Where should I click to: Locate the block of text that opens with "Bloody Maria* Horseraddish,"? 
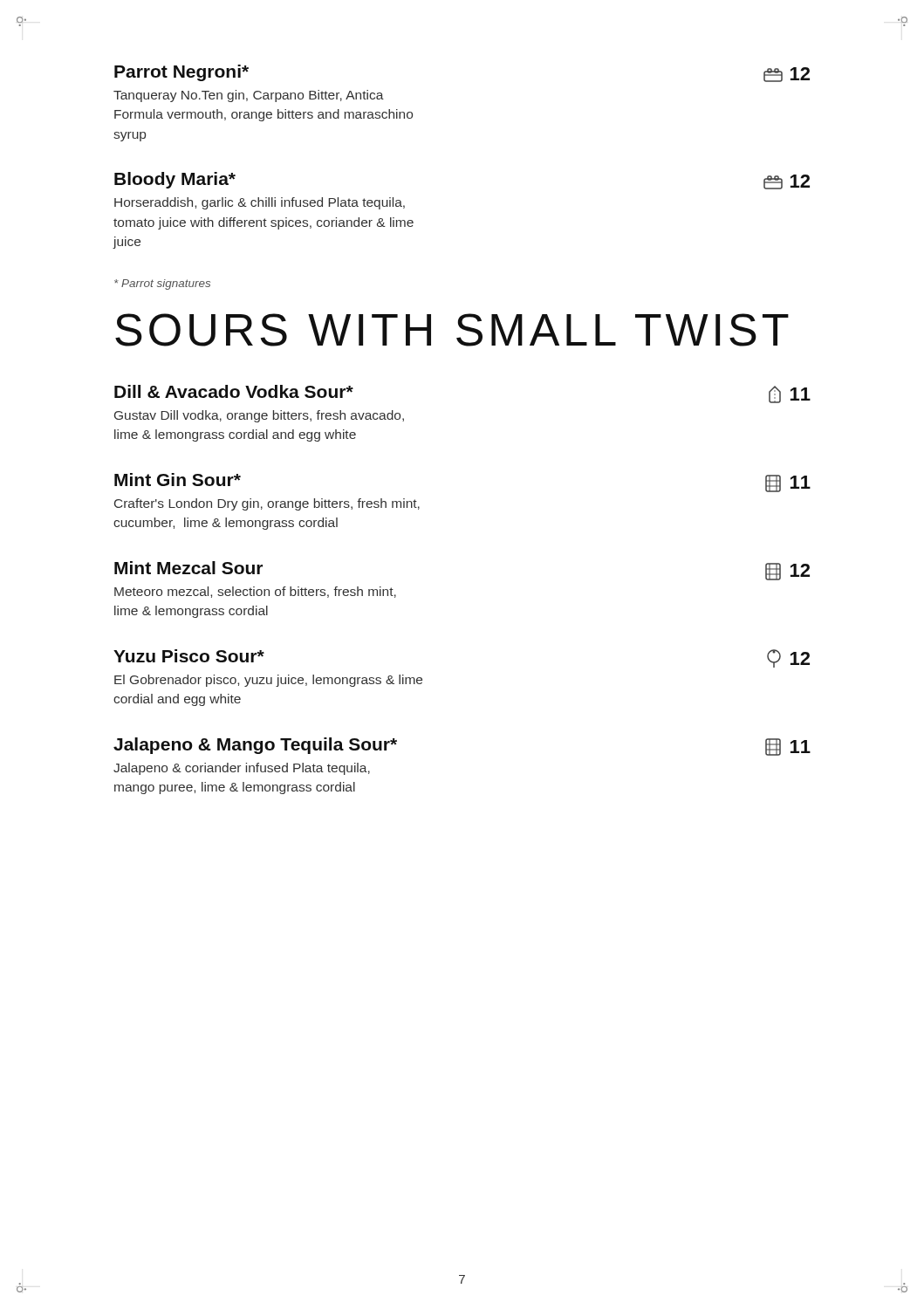click(x=170, y=180)
